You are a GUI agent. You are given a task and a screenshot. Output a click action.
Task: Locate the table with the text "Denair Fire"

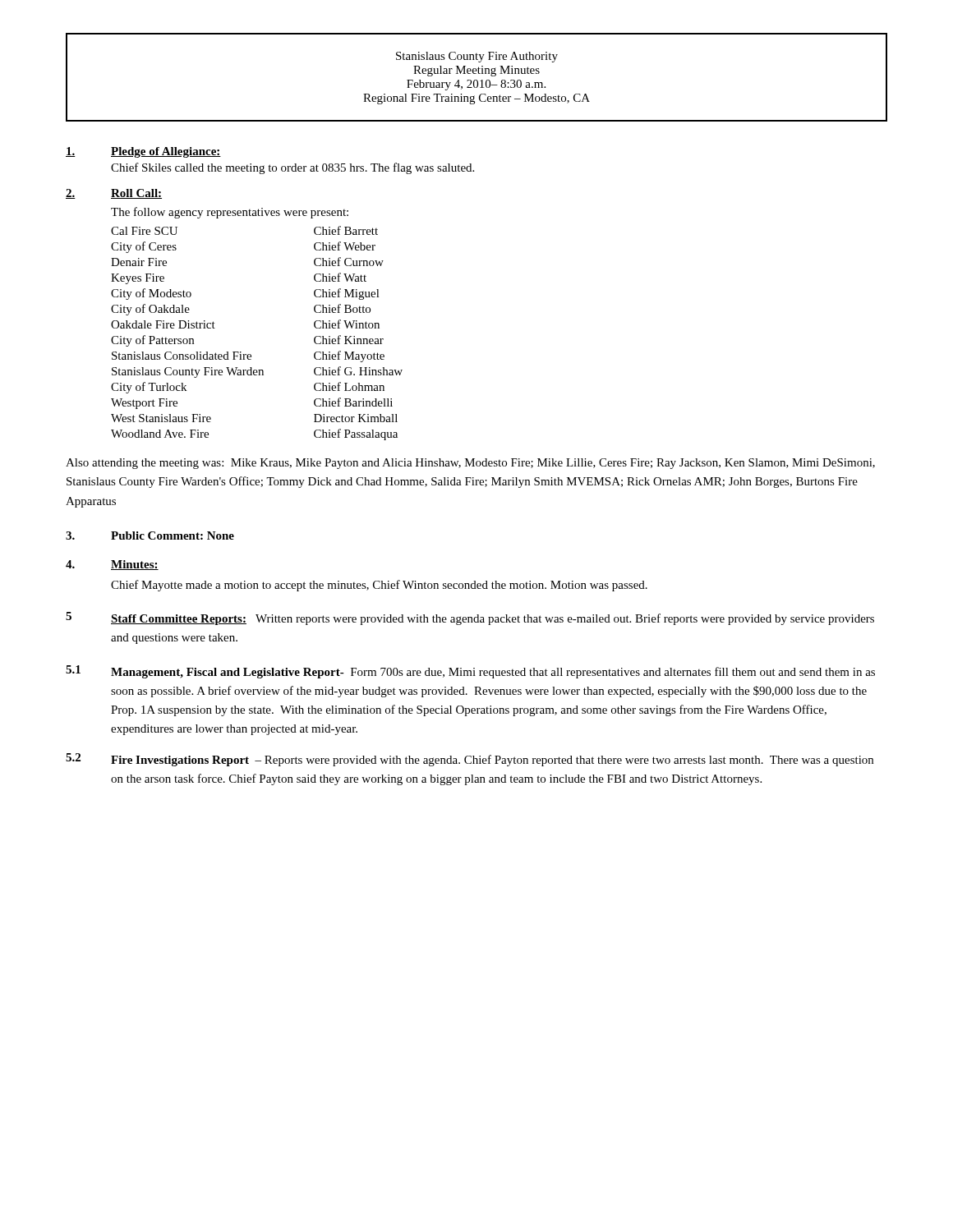click(x=257, y=333)
